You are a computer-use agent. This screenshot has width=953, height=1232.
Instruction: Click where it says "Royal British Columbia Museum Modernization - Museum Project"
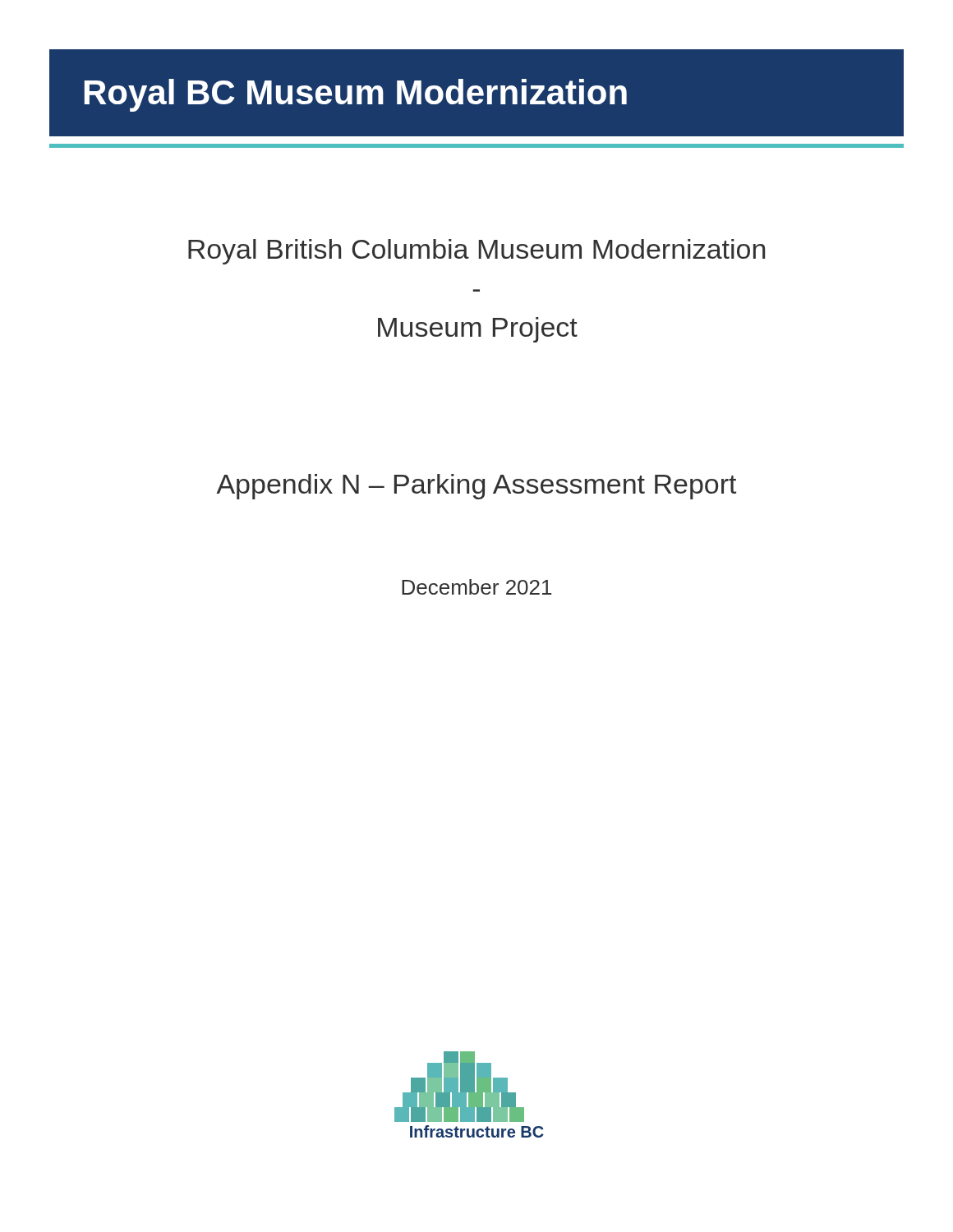point(476,289)
